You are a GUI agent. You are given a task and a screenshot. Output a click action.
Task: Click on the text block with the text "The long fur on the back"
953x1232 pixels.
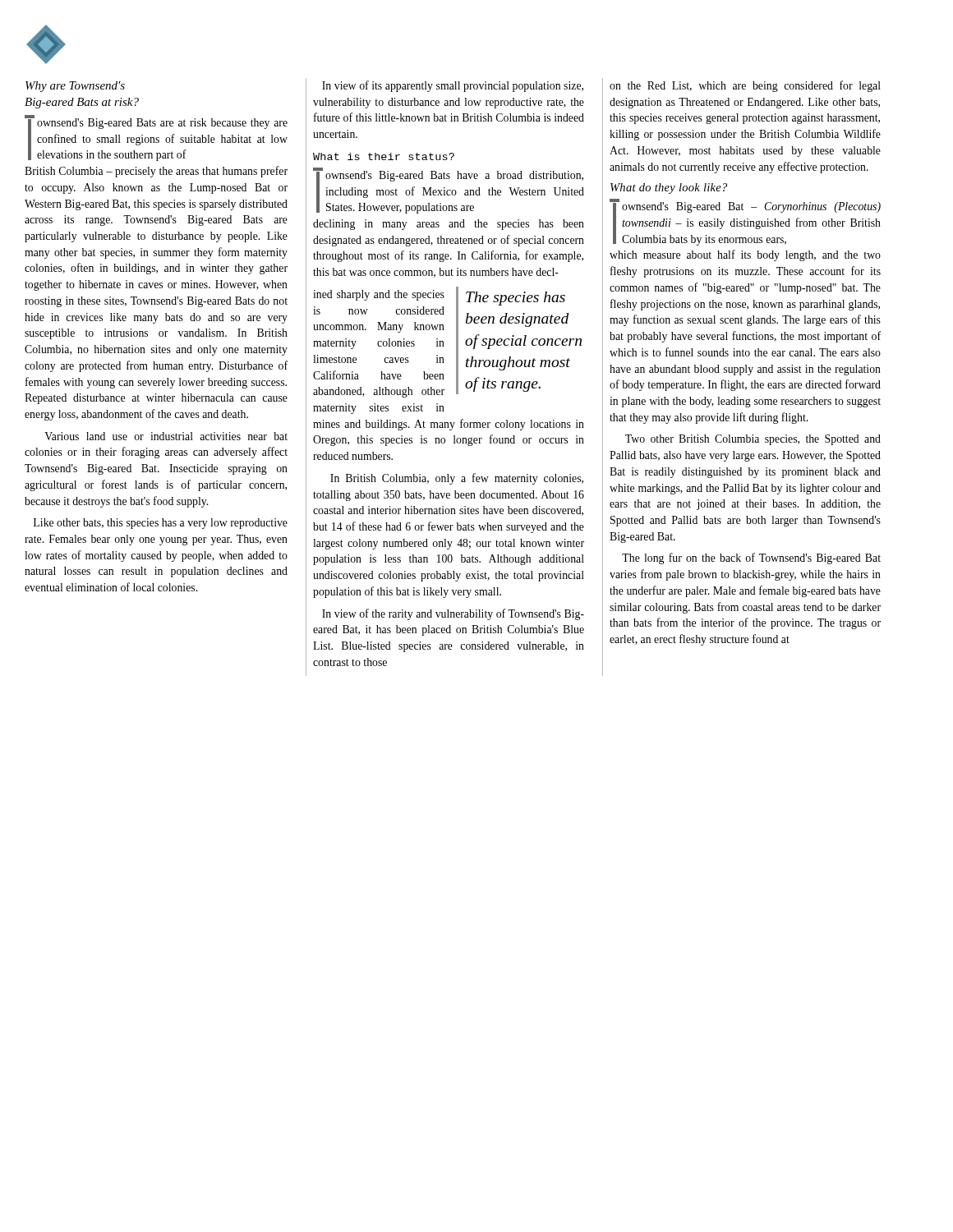click(745, 599)
